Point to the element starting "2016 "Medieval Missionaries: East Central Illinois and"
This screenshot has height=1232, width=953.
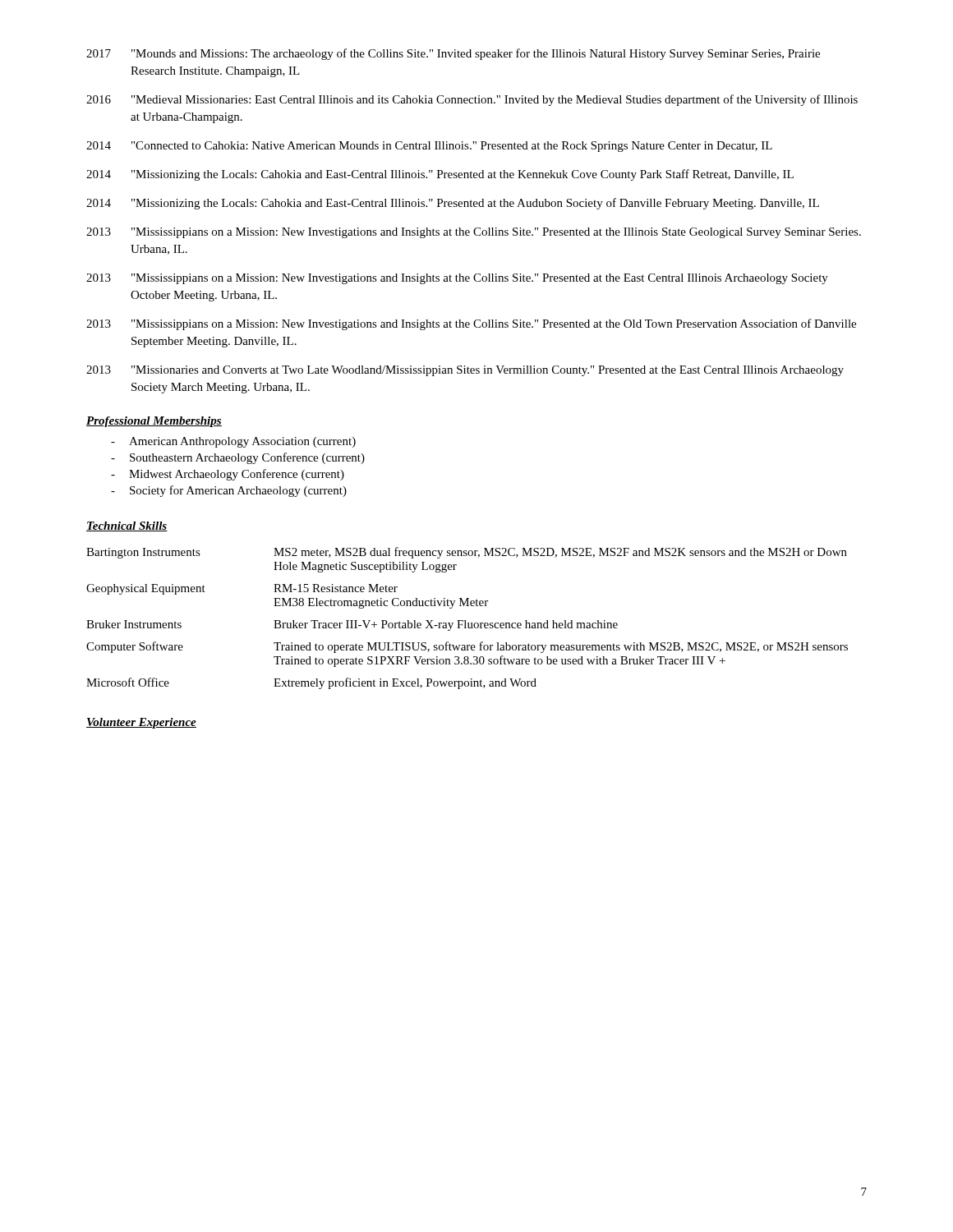coord(476,108)
